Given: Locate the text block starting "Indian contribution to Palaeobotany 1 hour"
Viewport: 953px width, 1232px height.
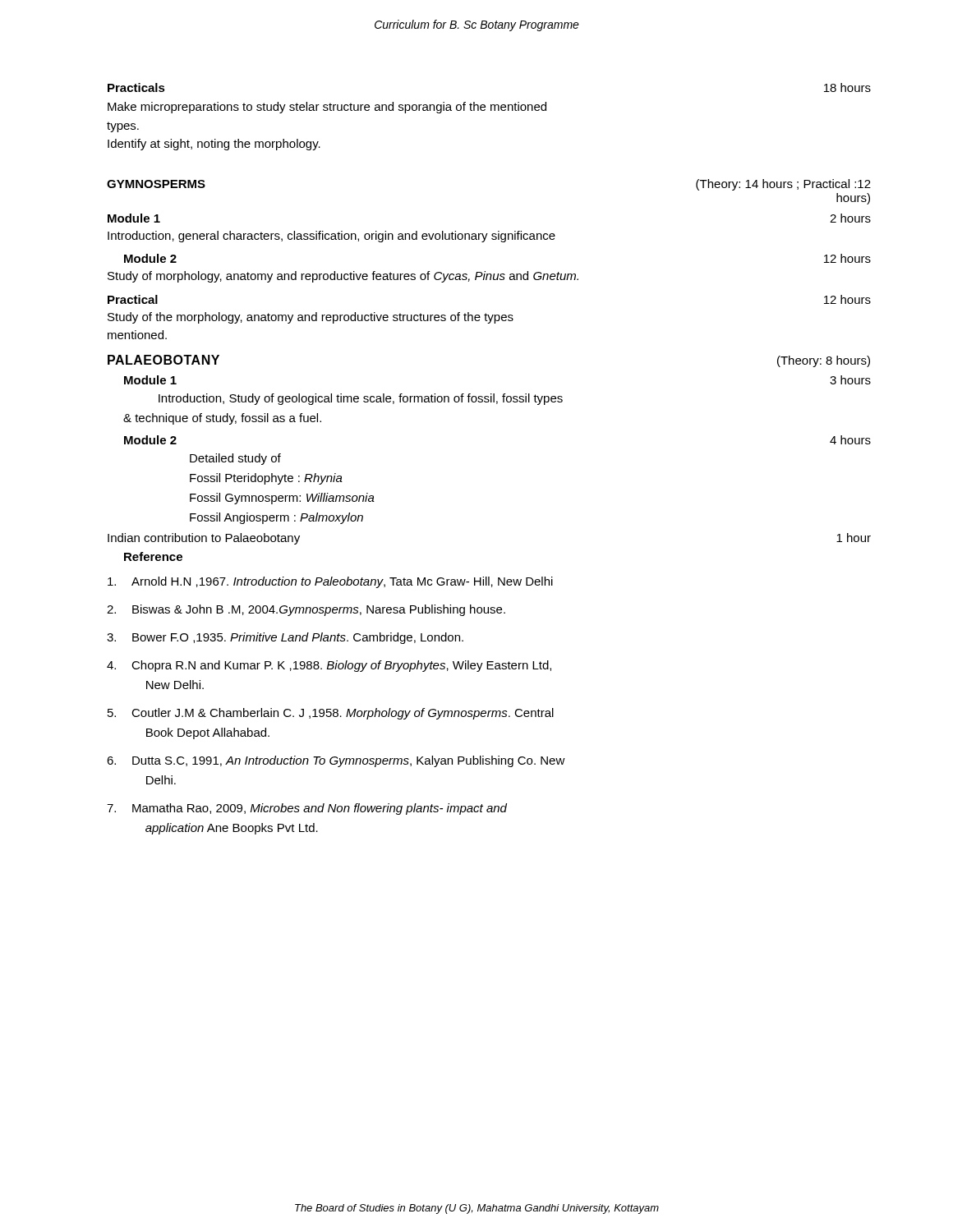Looking at the screenshot, I should [x=203, y=538].
